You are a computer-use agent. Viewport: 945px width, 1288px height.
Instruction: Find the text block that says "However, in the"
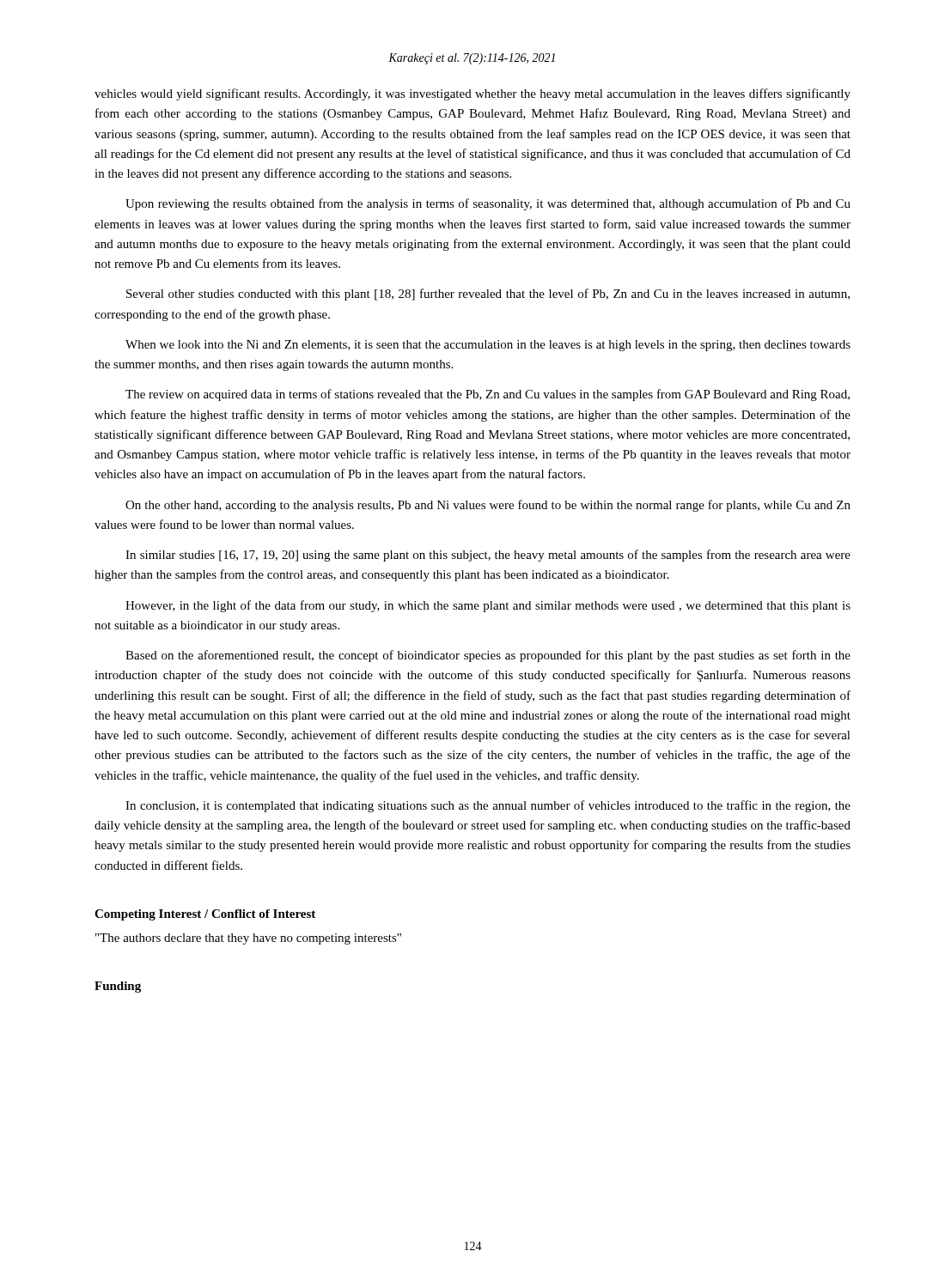point(472,615)
